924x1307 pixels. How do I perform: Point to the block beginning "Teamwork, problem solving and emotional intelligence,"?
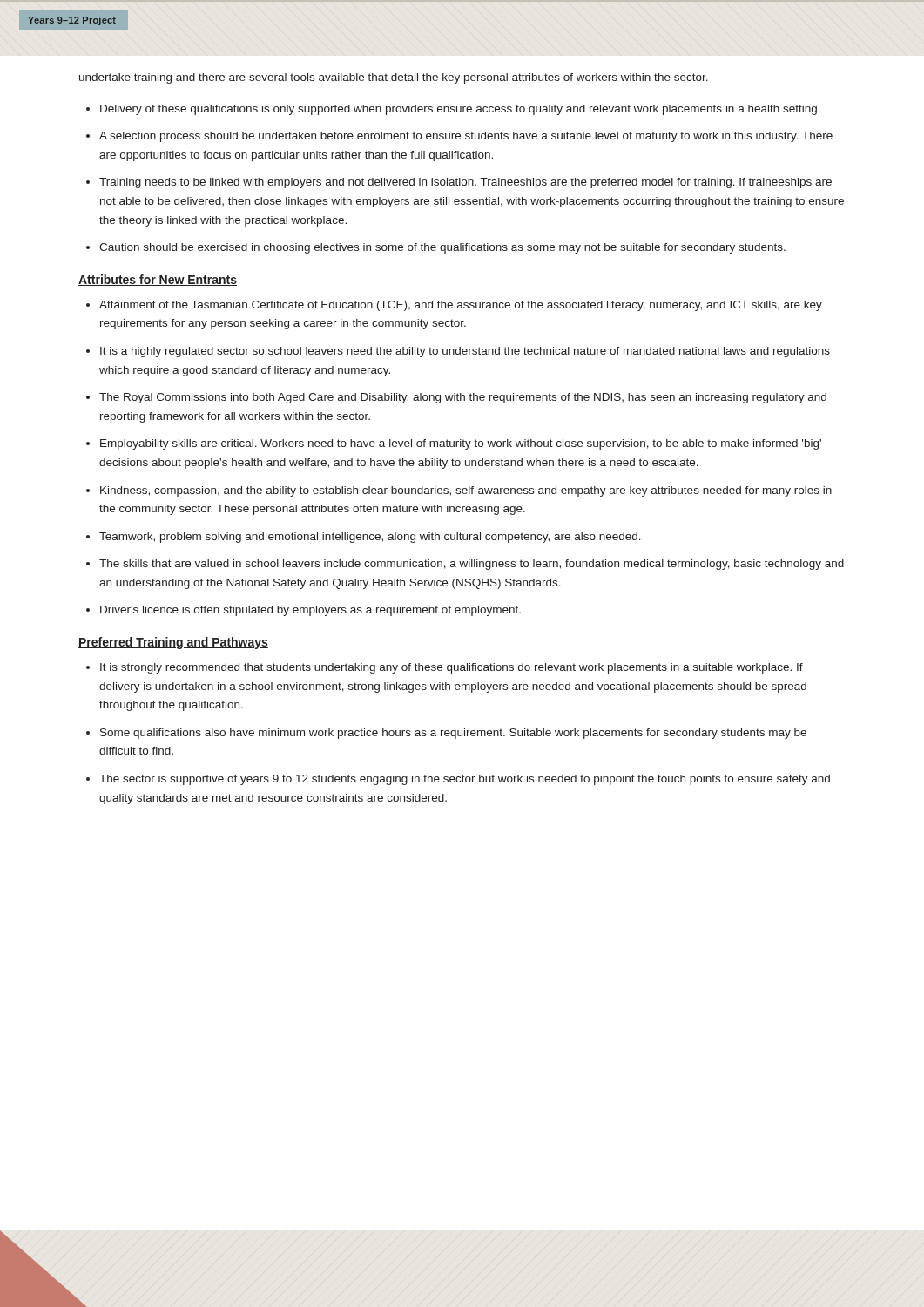click(x=370, y=536)
